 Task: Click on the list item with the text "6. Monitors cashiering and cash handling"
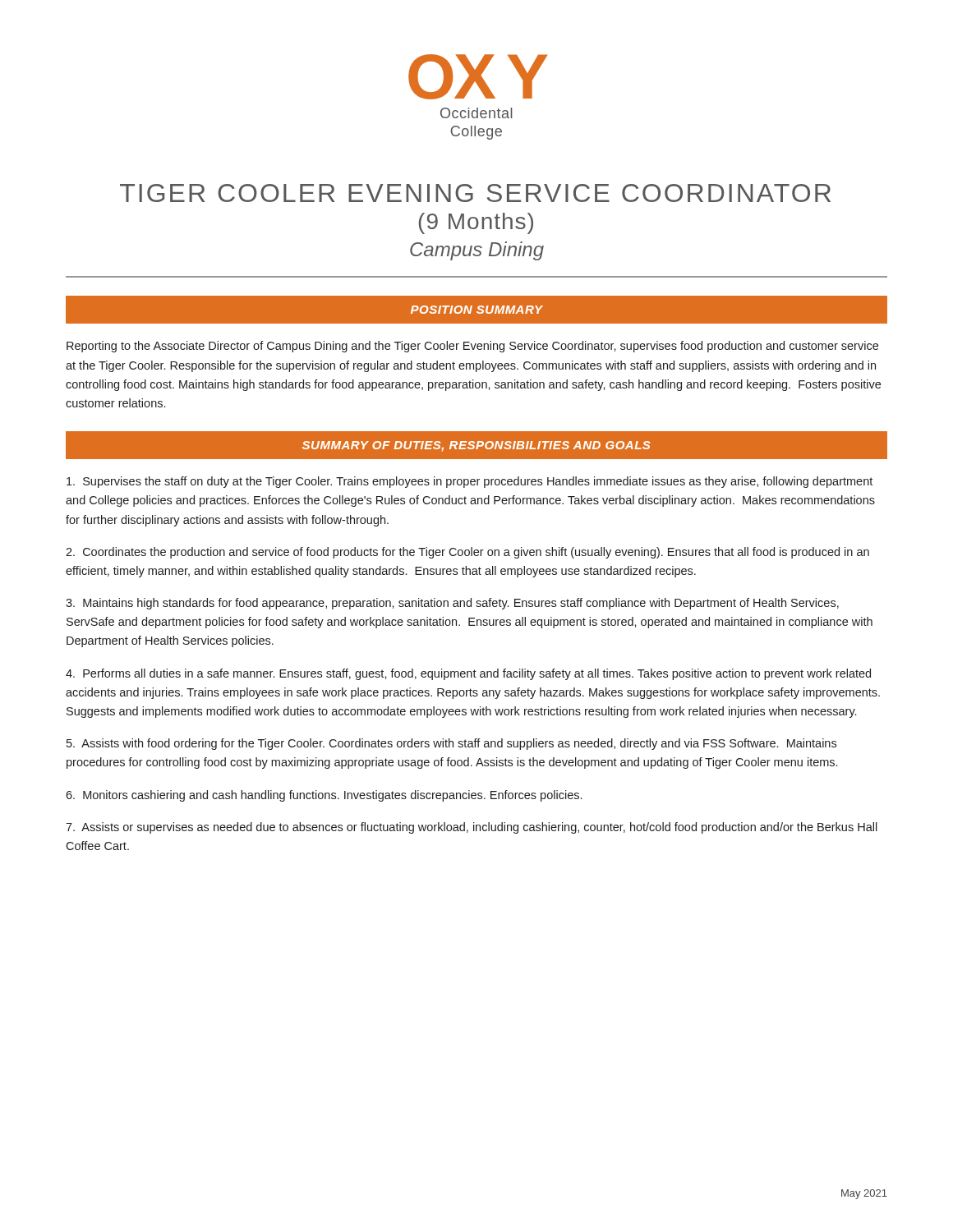(324, 795)
